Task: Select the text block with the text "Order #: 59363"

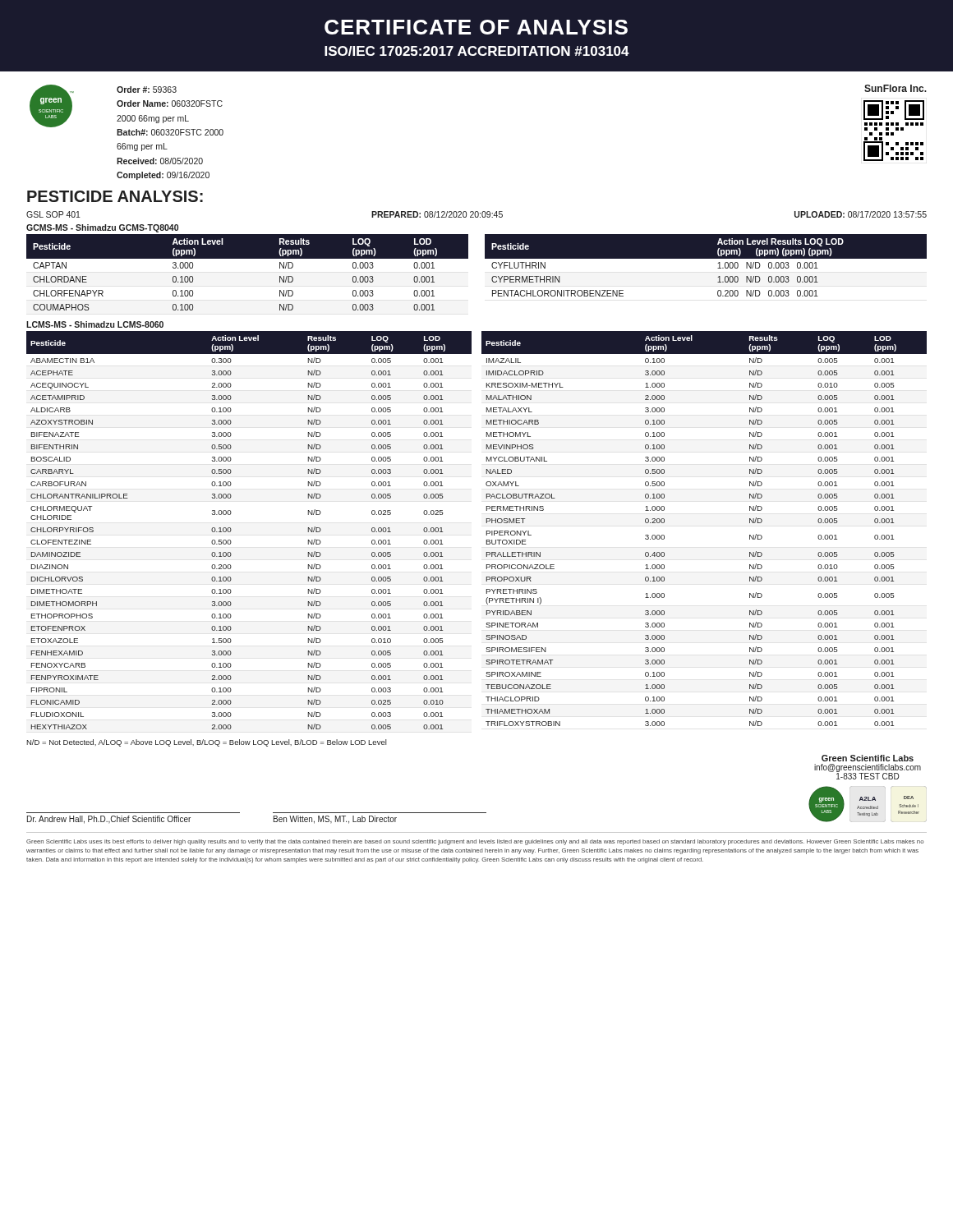Action: [x=170, y=132]
